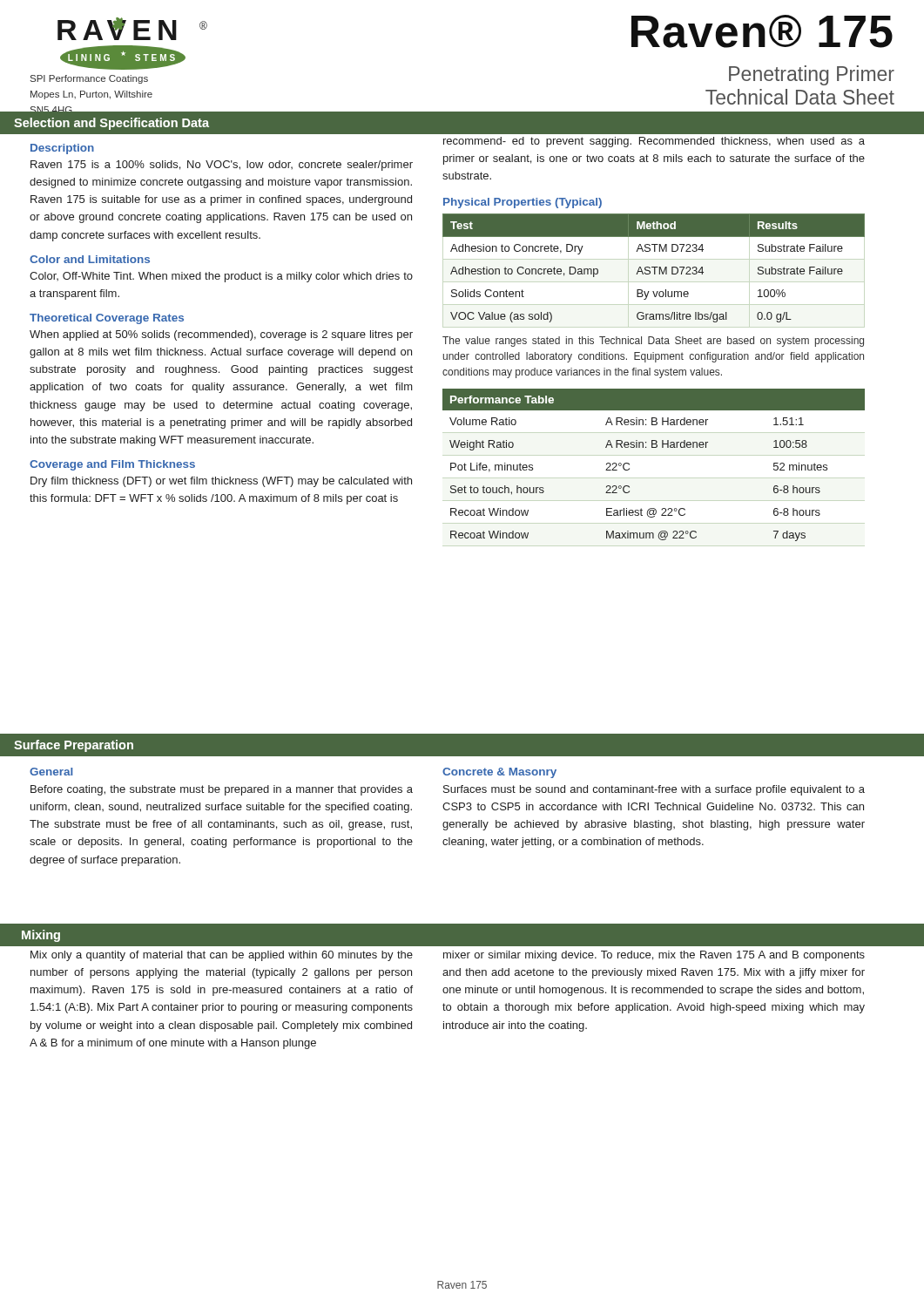Click where it says "Selection and Specification Data"
Viewport: 924px width, 1307px height.
click(111, 123)
